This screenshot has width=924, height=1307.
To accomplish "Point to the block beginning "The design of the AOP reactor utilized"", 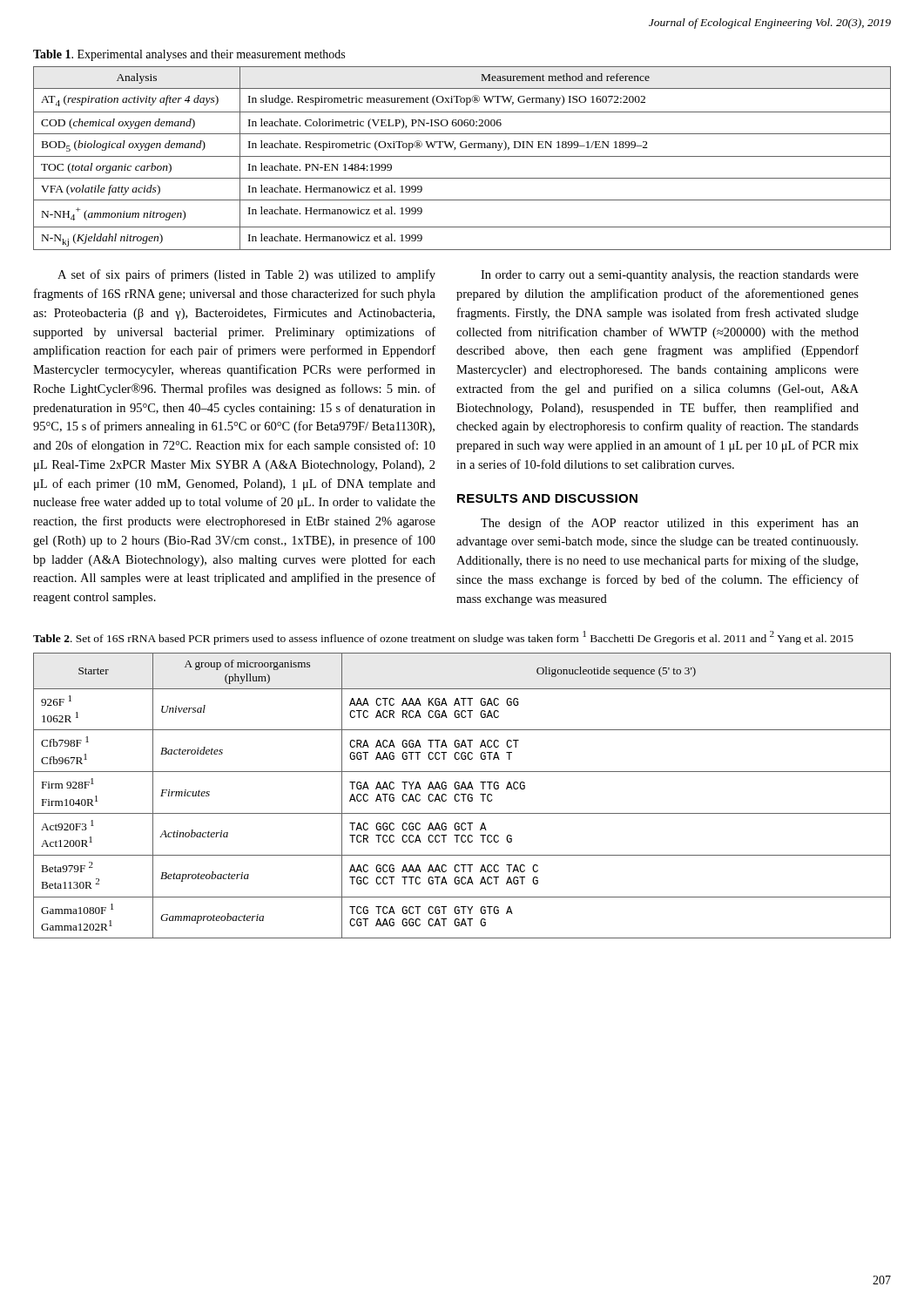I will (658, 560).
